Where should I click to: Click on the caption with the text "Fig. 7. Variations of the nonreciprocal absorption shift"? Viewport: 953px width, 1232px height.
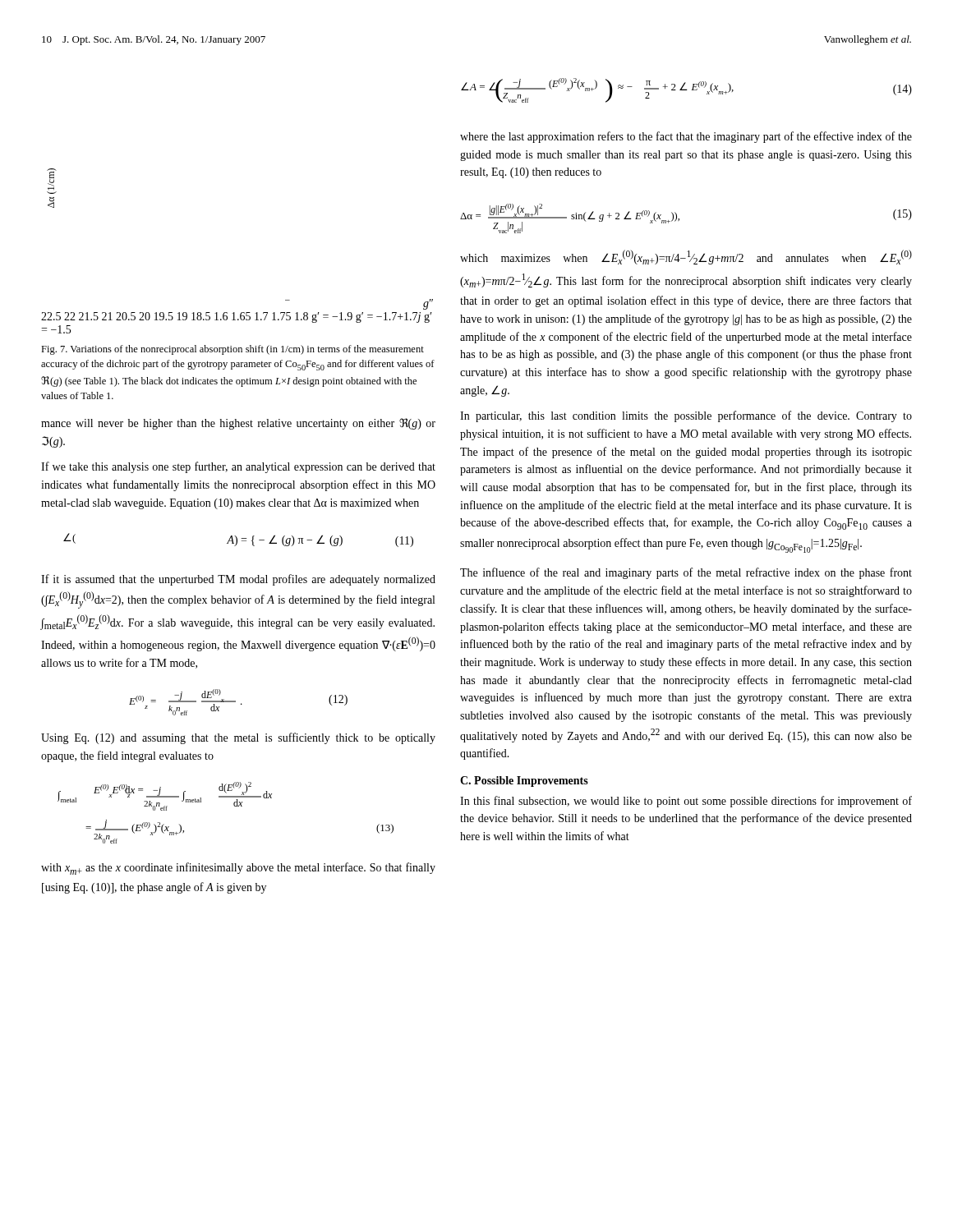(238, 372)
